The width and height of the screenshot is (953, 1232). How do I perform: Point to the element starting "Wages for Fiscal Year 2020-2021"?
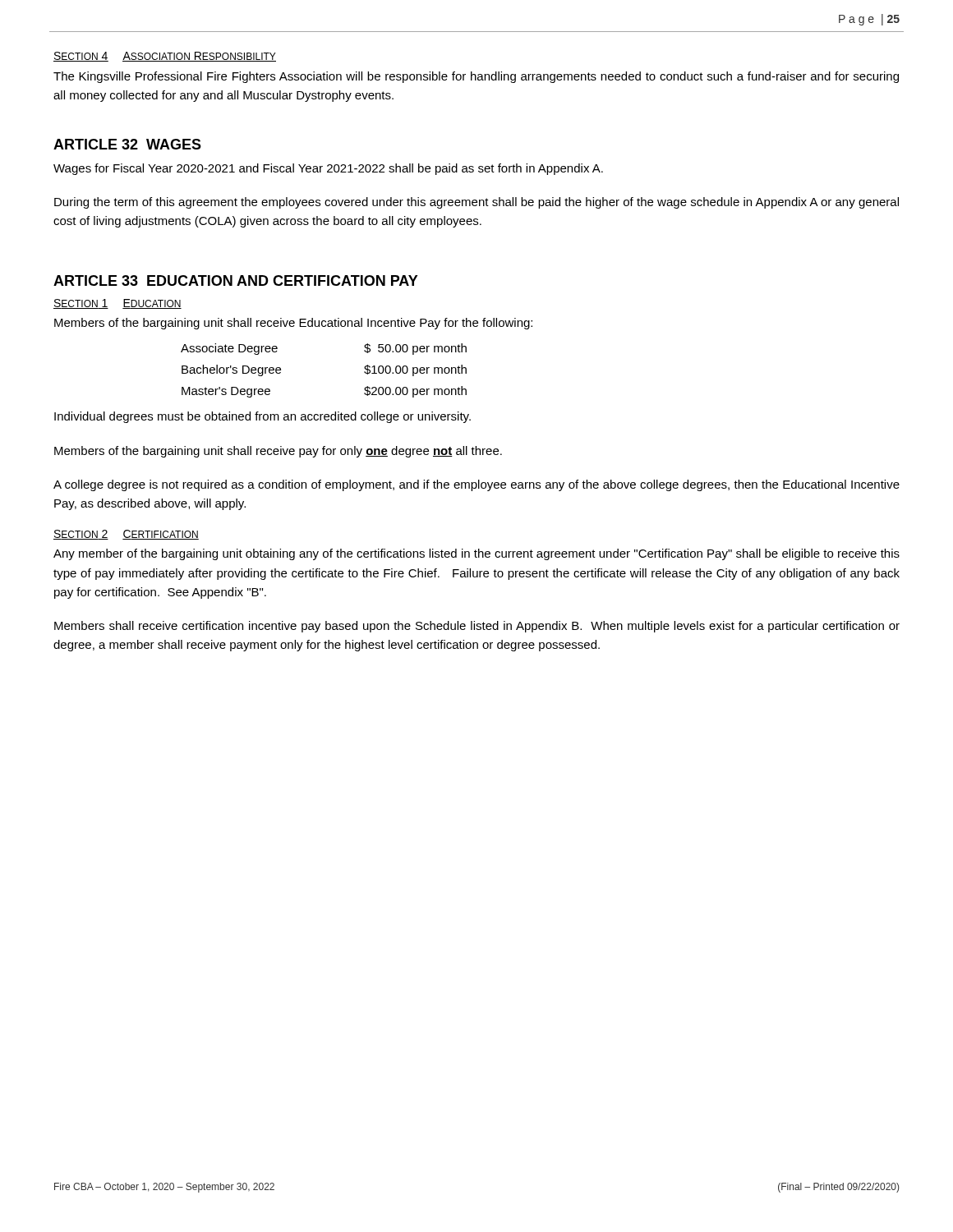pyautogui.click(x=329, y=168)
